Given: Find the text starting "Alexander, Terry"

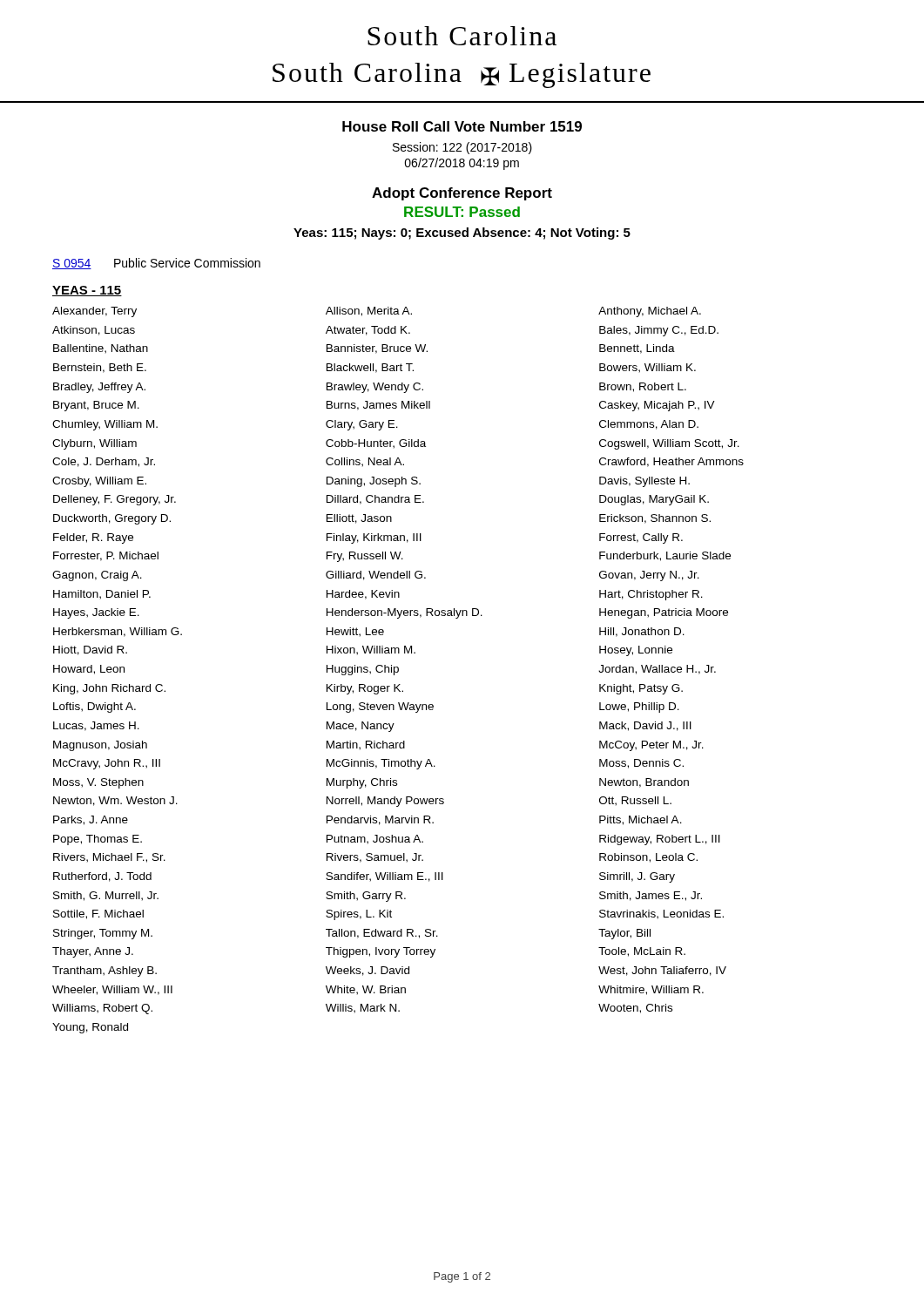Looking at the screenshot, I should (95, 311).
